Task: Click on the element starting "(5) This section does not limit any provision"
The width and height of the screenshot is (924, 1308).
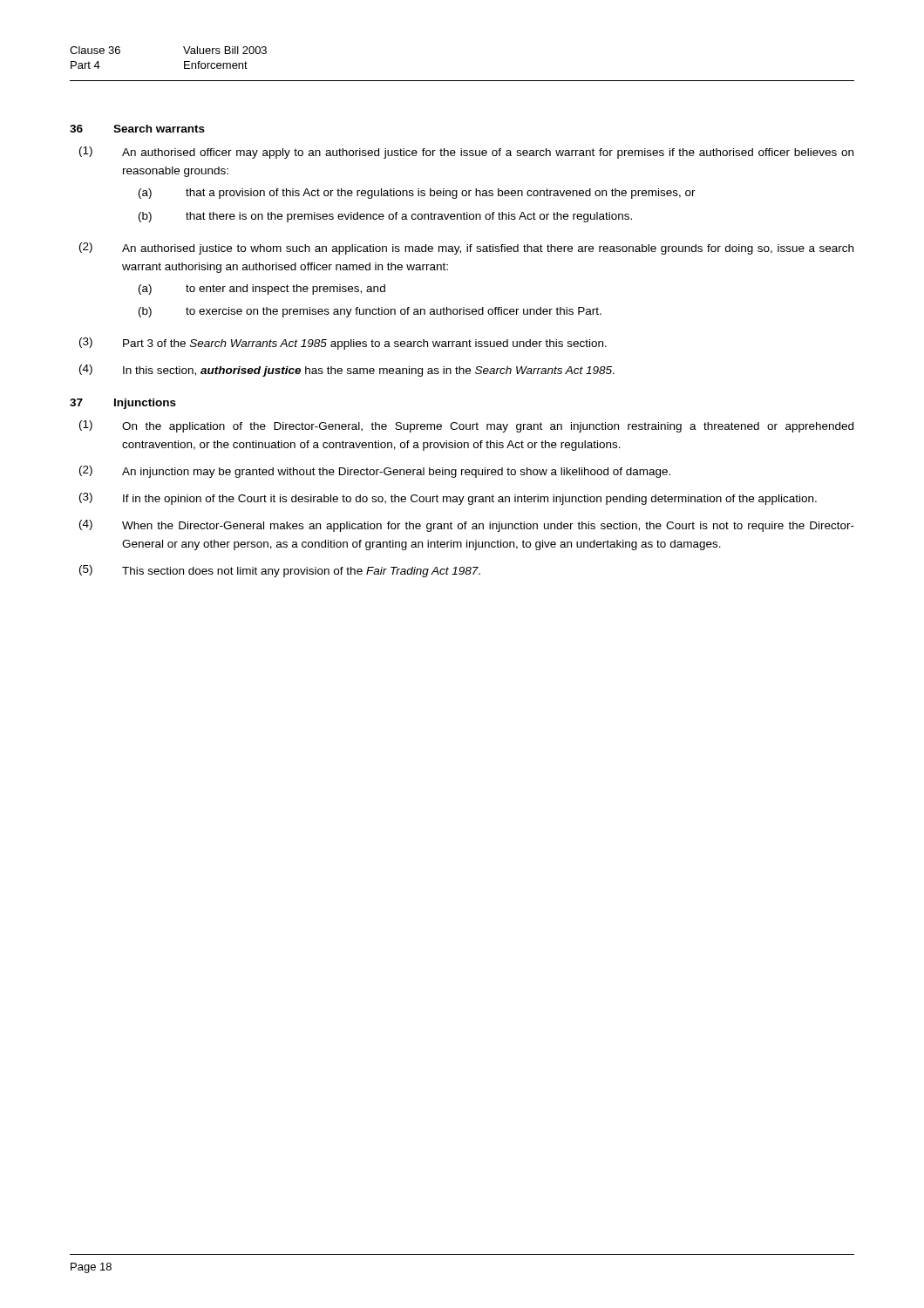Action: [462, 571]
